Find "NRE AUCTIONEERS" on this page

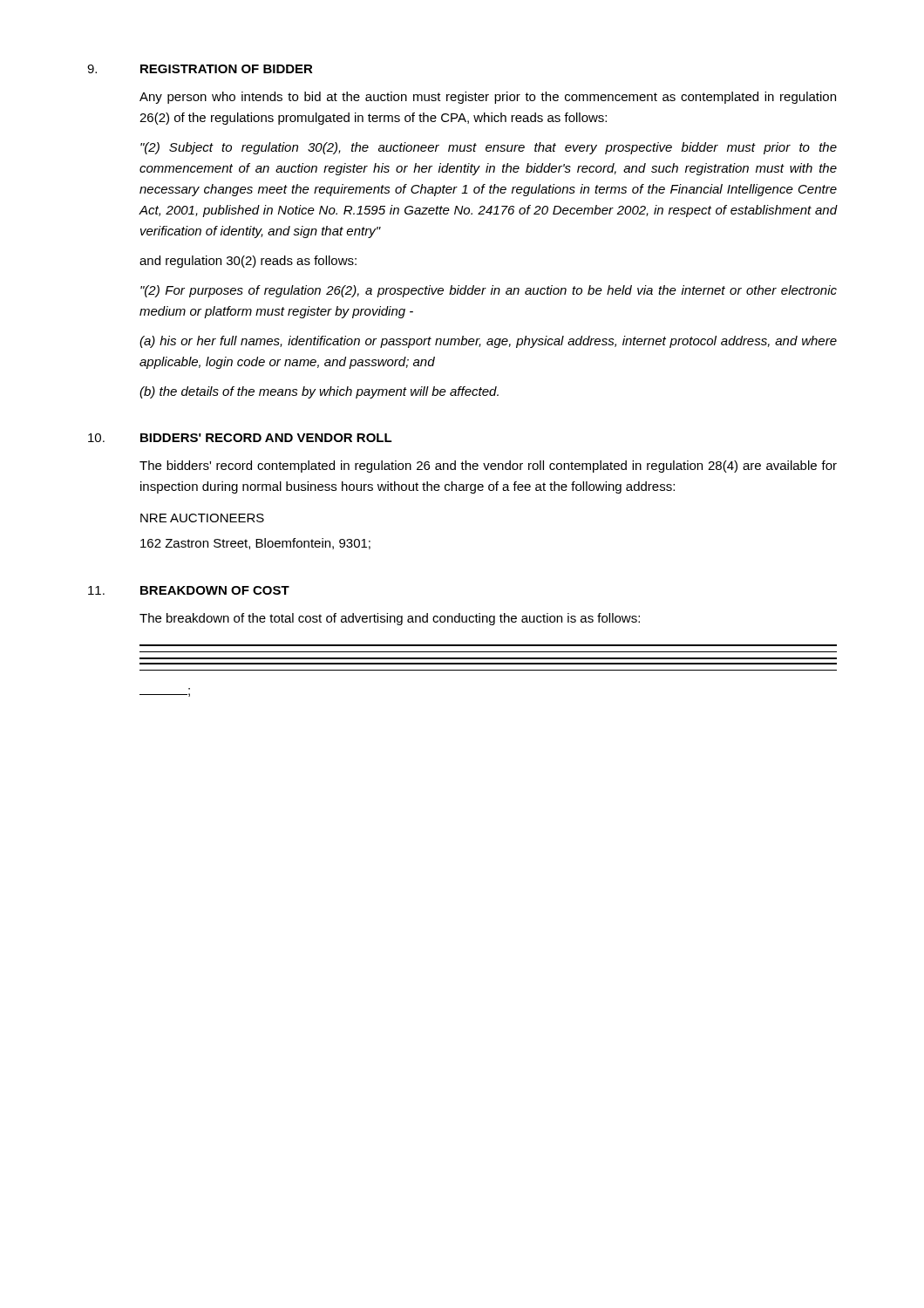point(202,518)
